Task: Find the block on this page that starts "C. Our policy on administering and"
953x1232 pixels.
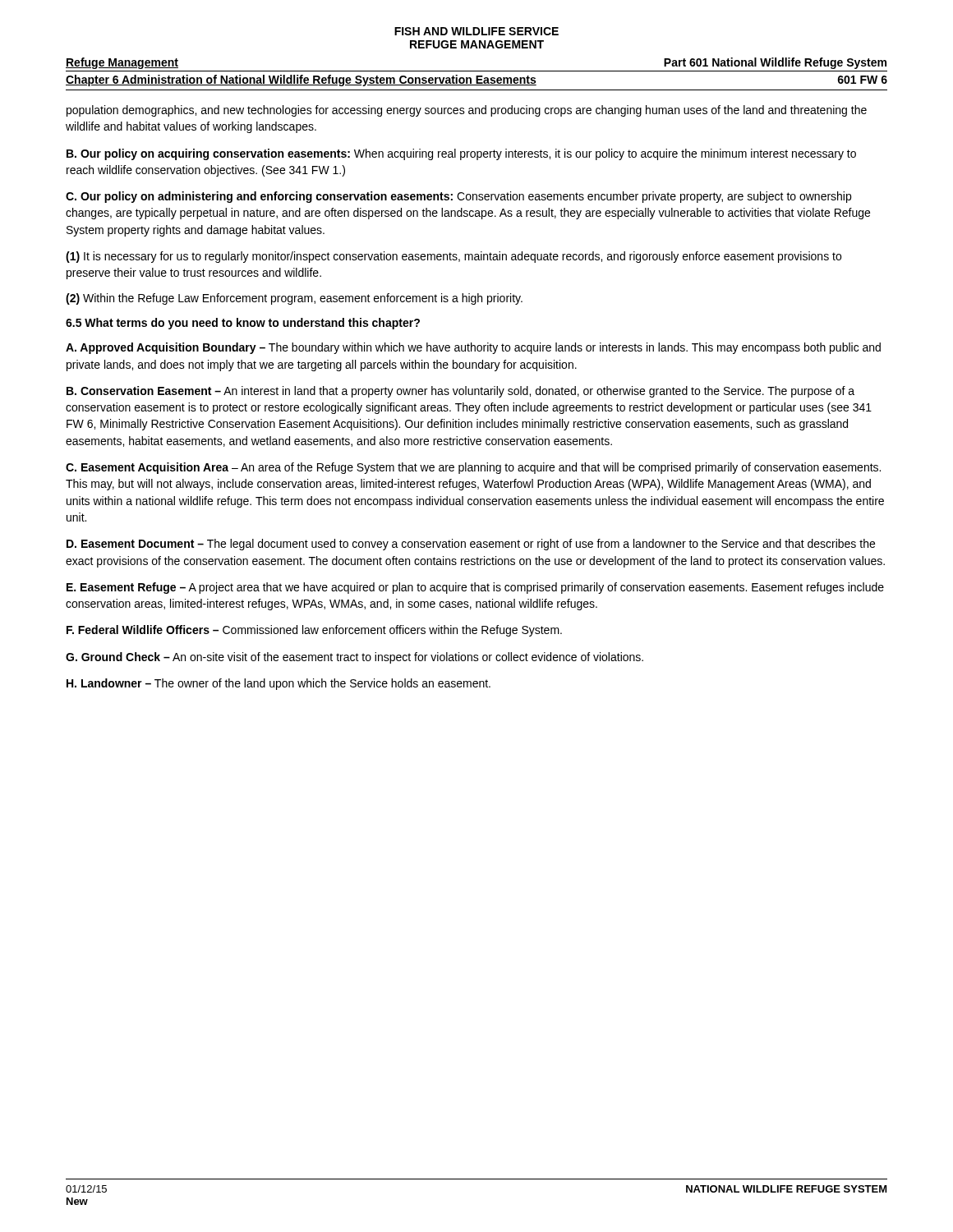Action: (x=468, y=213)
